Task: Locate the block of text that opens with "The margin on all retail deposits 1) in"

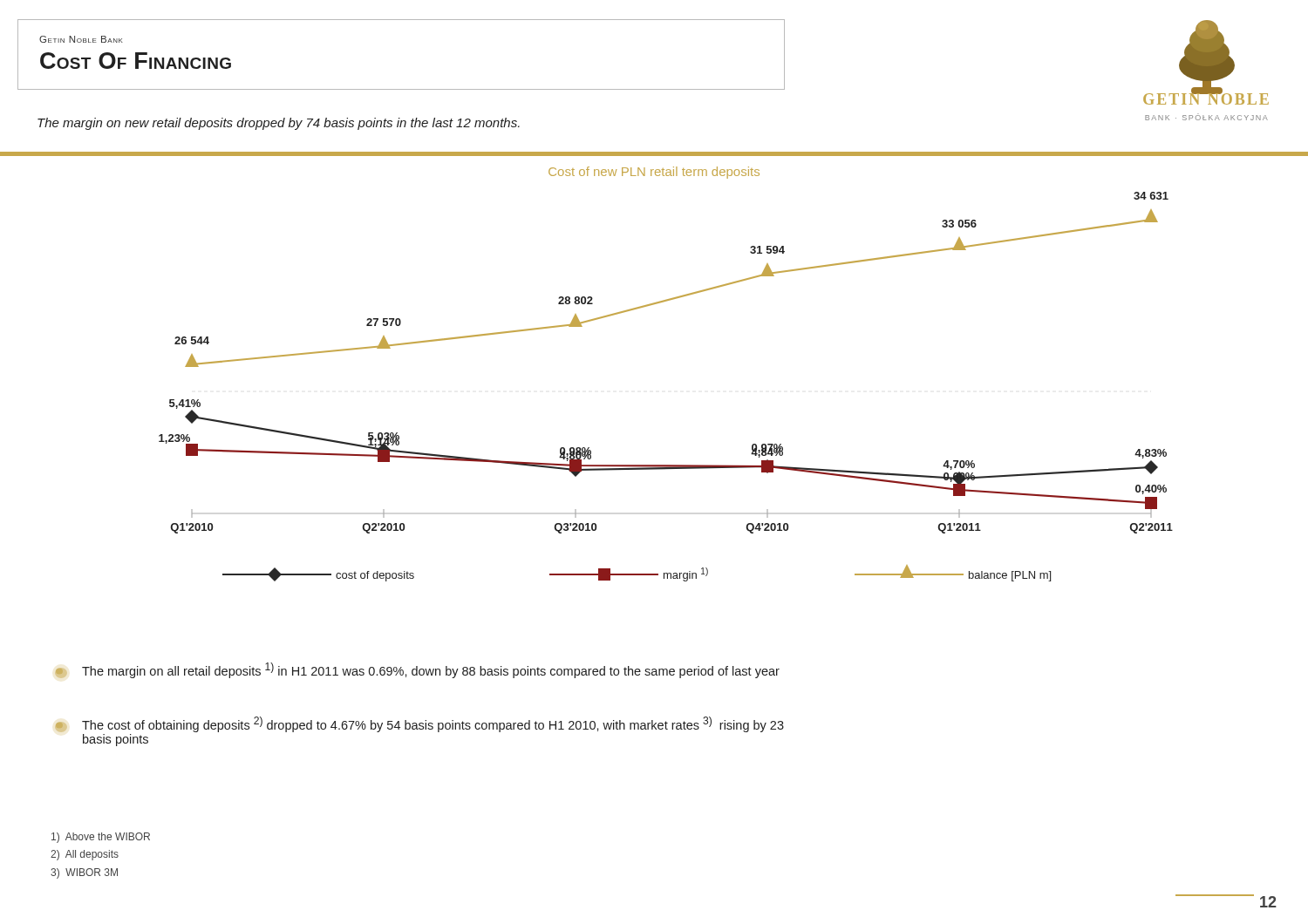Action: coord(415,672)
